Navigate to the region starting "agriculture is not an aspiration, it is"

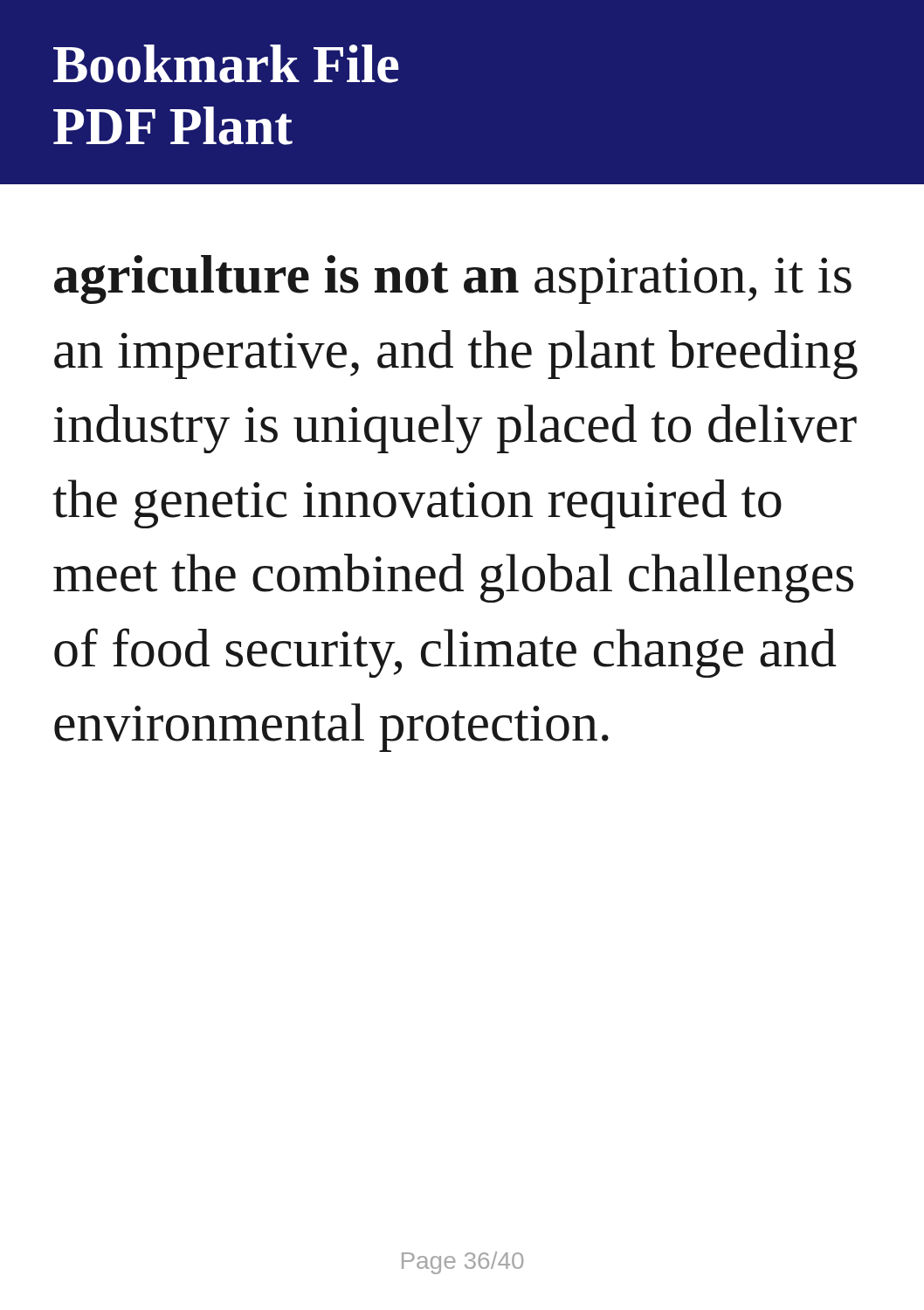462,499
